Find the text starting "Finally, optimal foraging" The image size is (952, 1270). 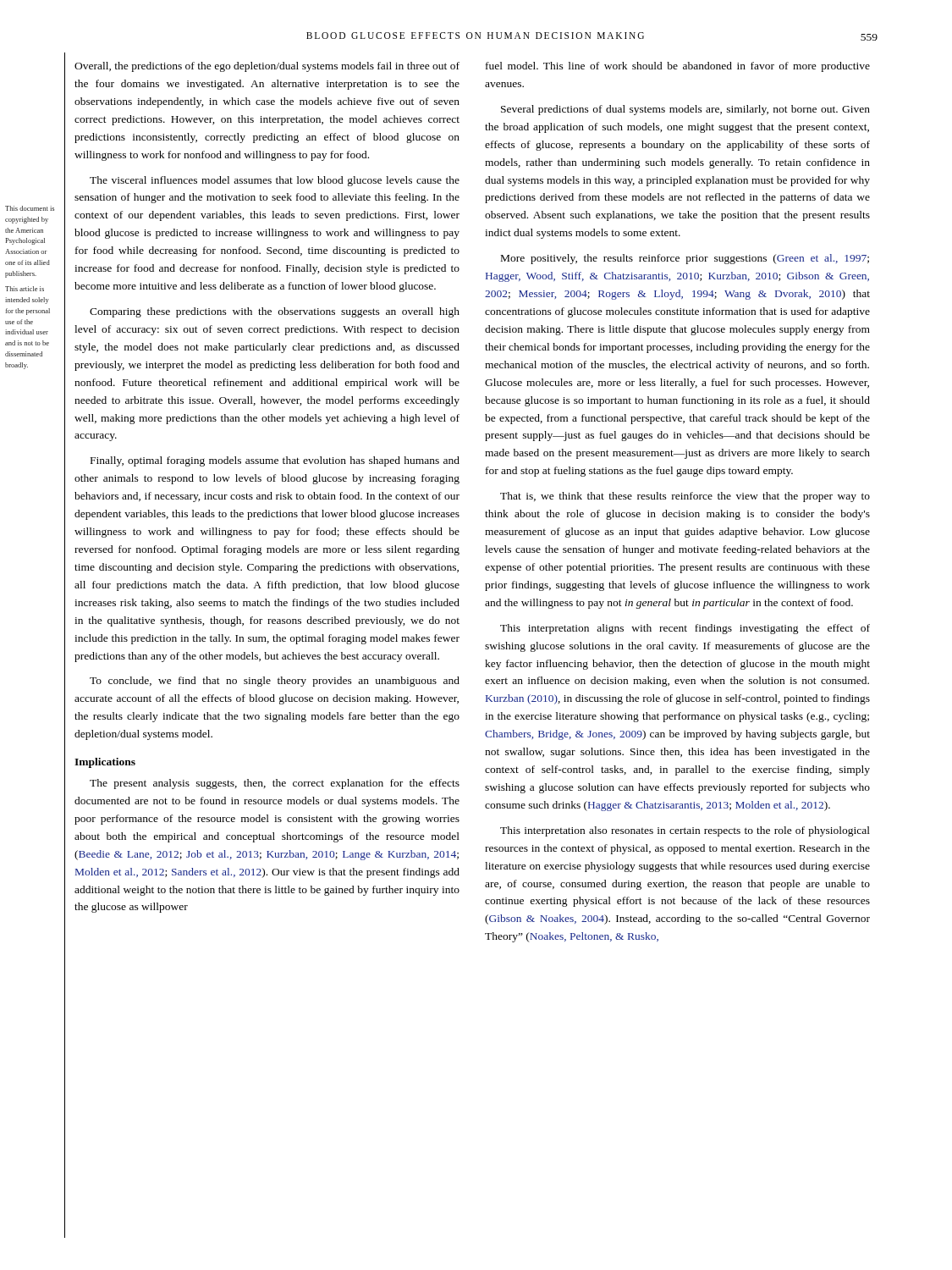267,559
